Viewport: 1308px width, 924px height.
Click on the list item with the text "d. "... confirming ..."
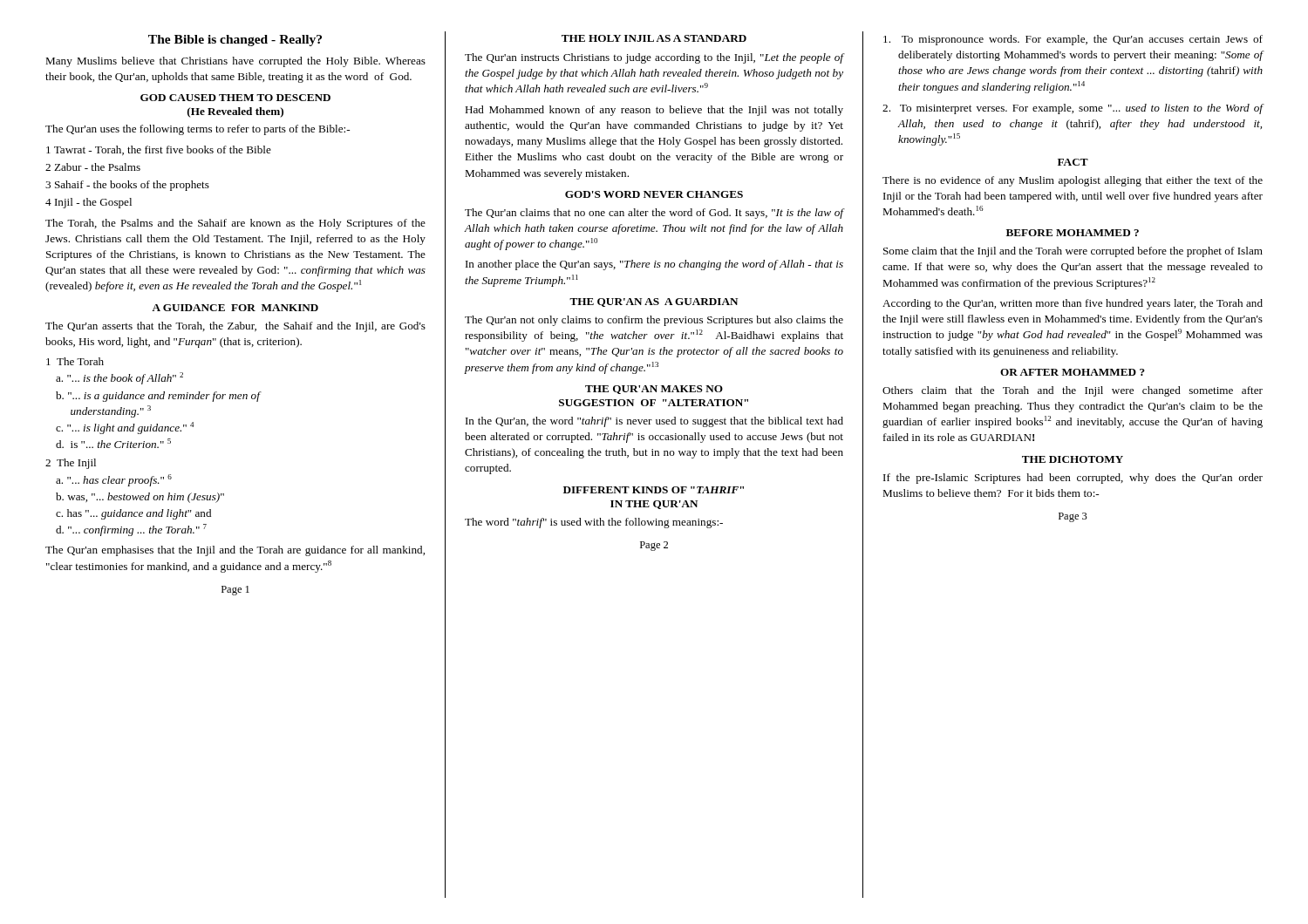(131, 529)
